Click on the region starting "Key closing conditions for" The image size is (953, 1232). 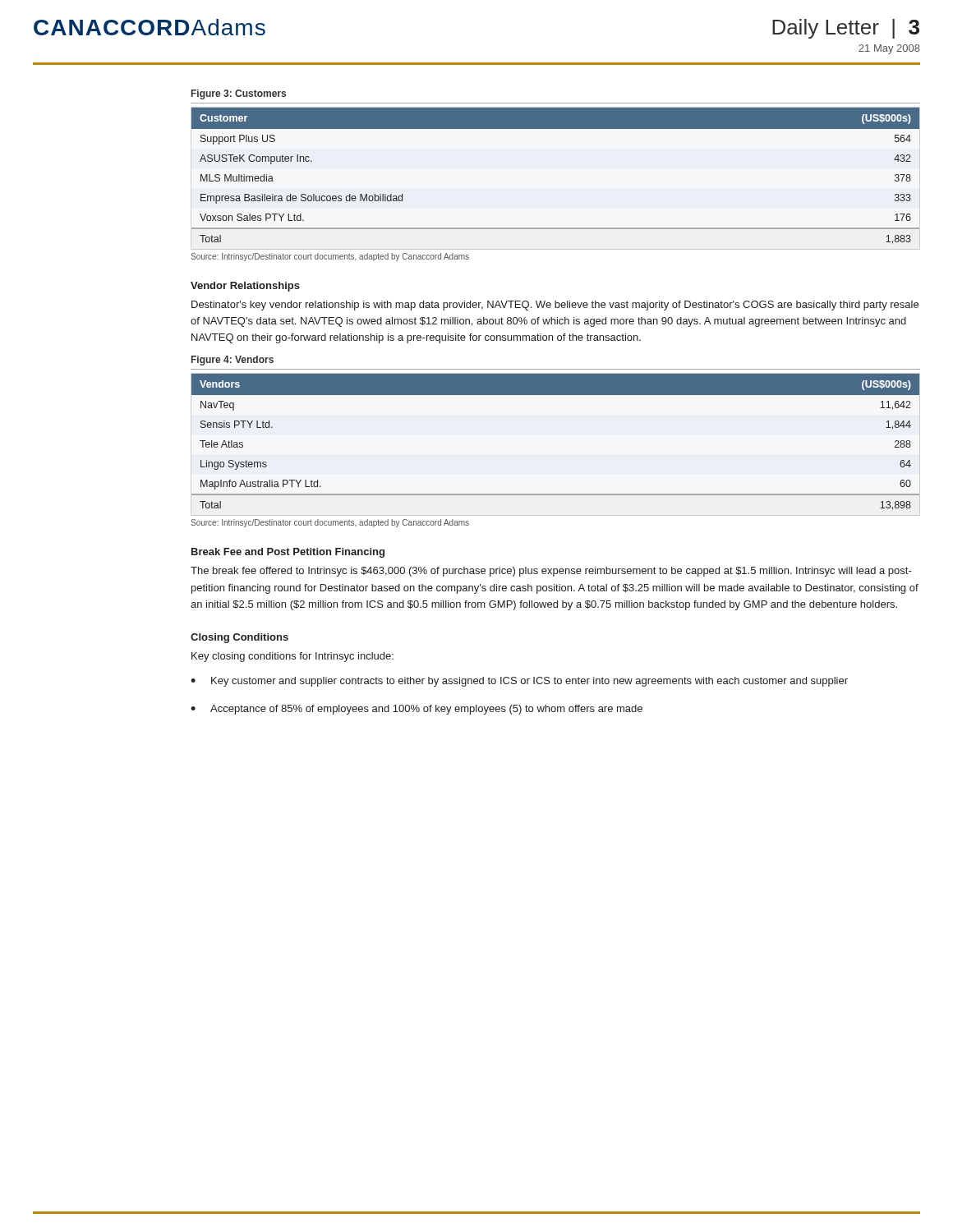[292, 656]
